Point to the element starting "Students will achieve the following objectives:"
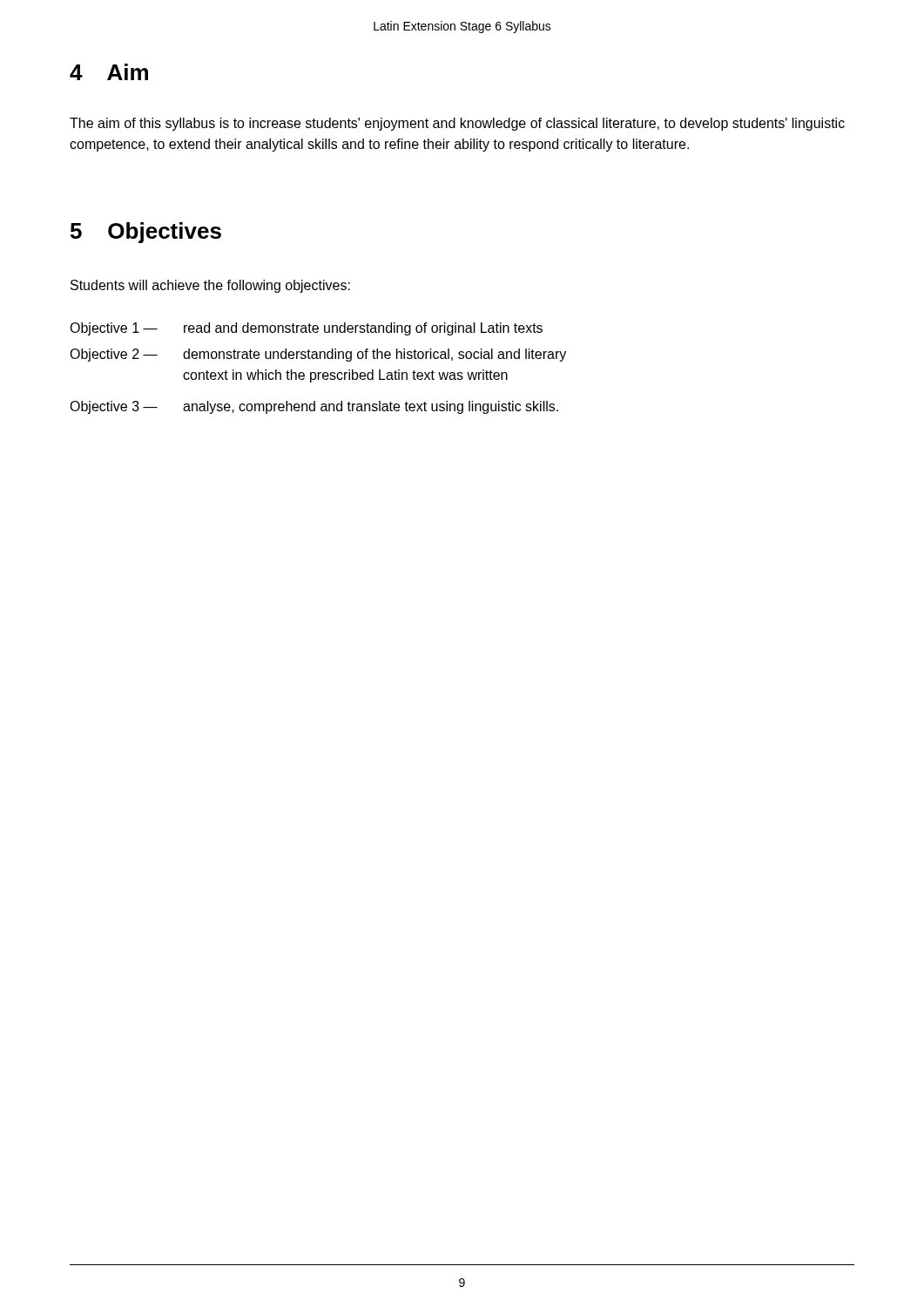The height and width of the screenshot is (1307, 924). pos(210,285)
